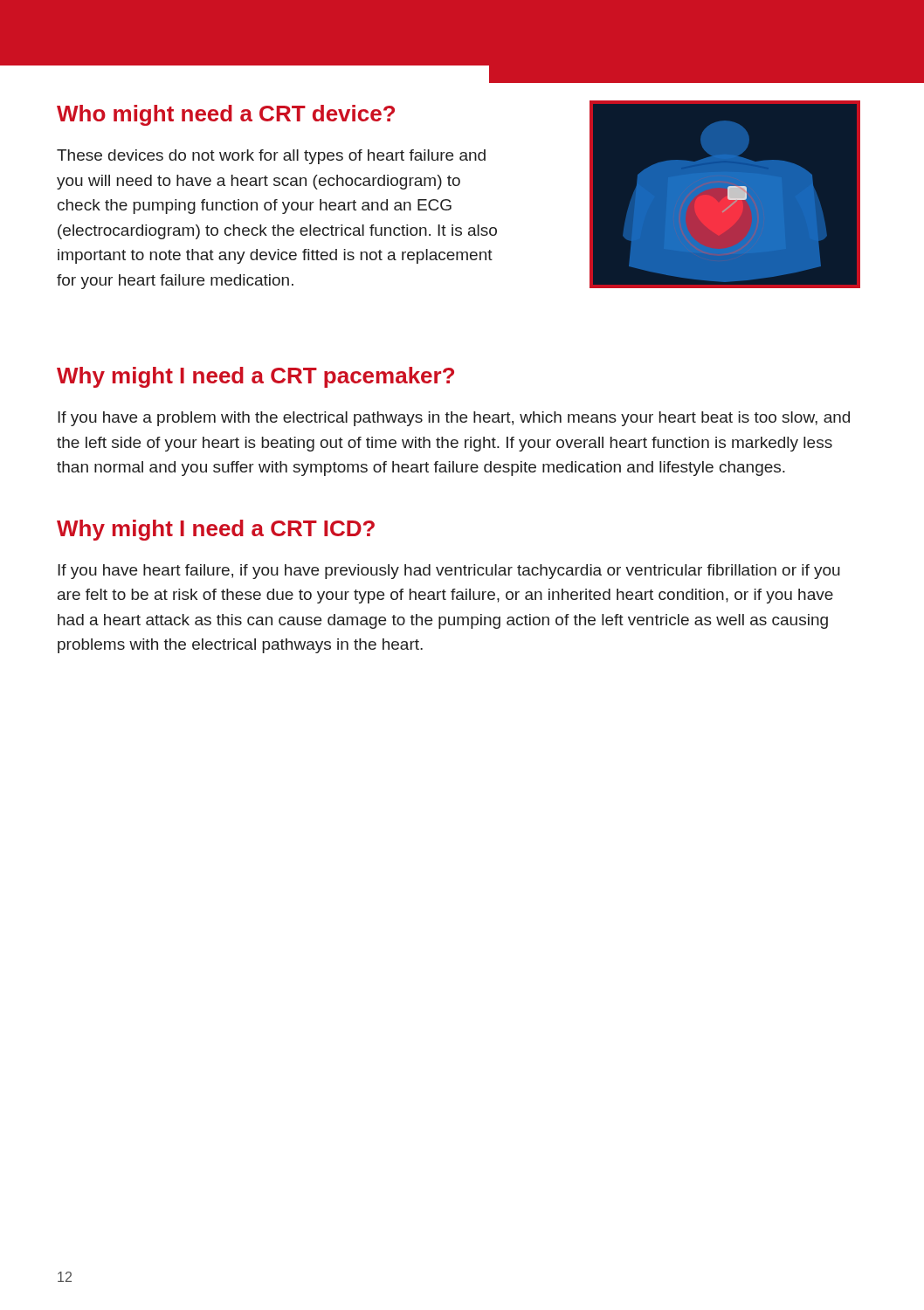Point to "Why might I need a CRT pacemaker?"

[256, 376]
